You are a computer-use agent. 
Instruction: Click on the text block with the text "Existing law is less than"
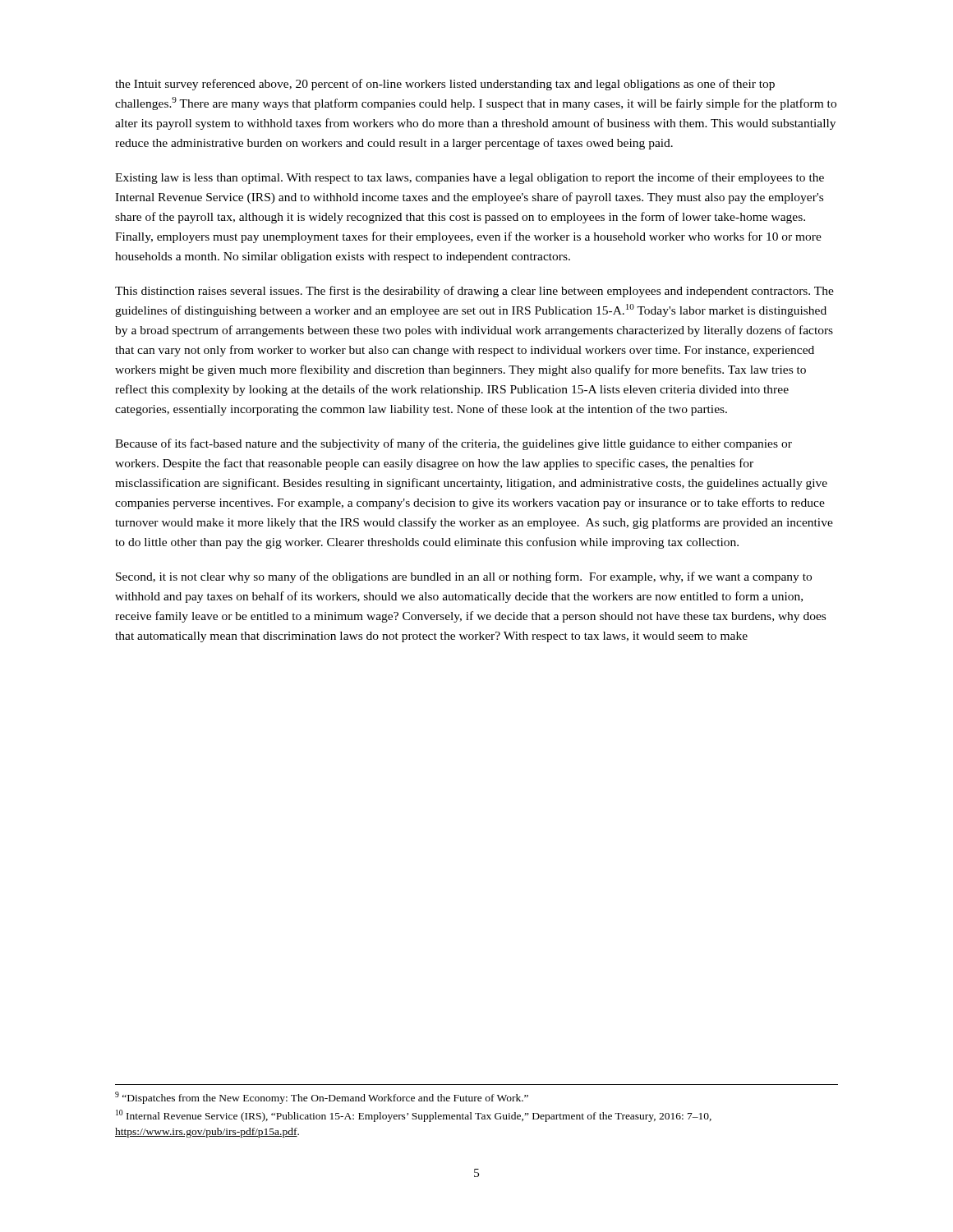(470, 216)
